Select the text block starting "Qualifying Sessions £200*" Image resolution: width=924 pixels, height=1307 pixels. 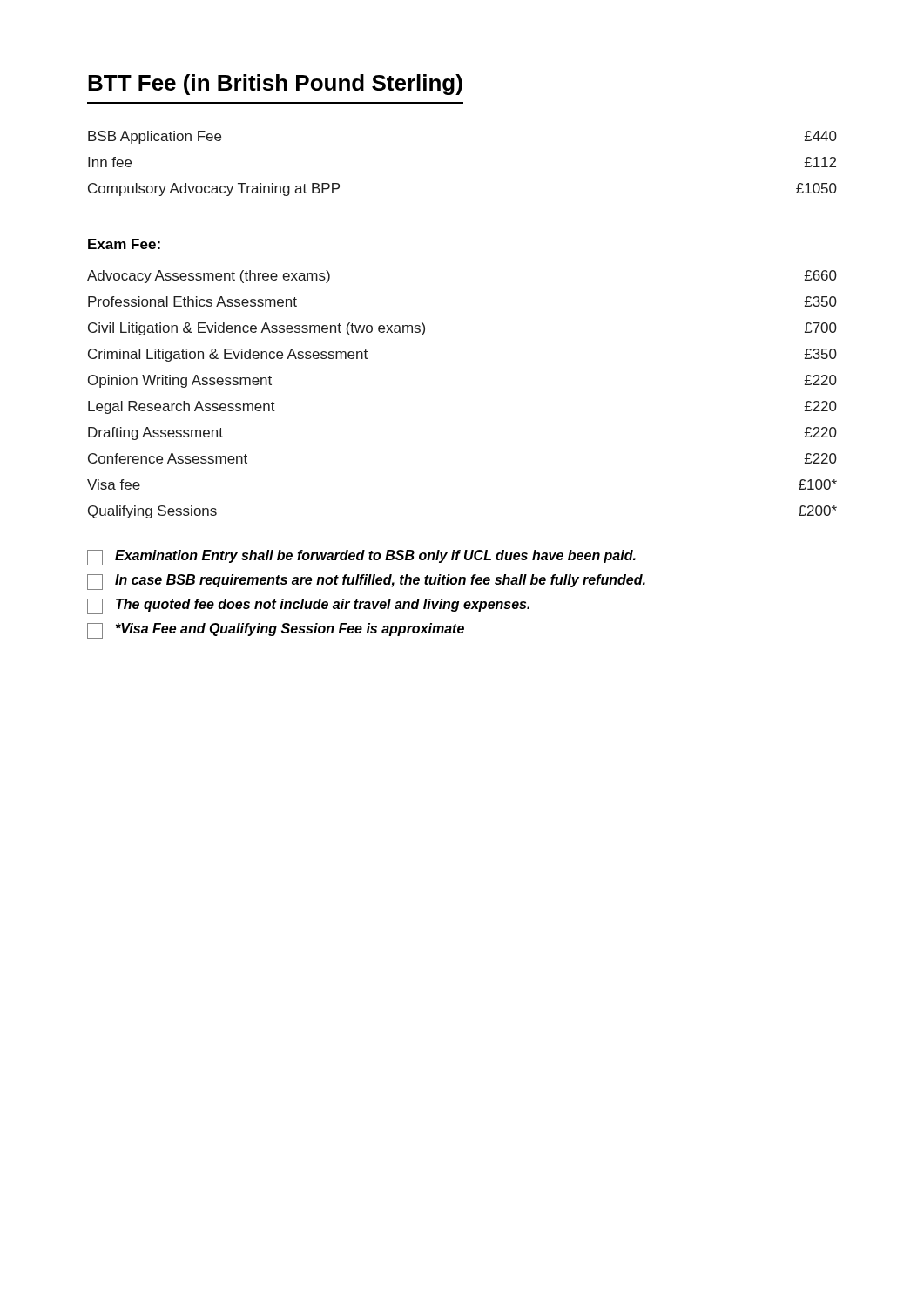point(150,510)
